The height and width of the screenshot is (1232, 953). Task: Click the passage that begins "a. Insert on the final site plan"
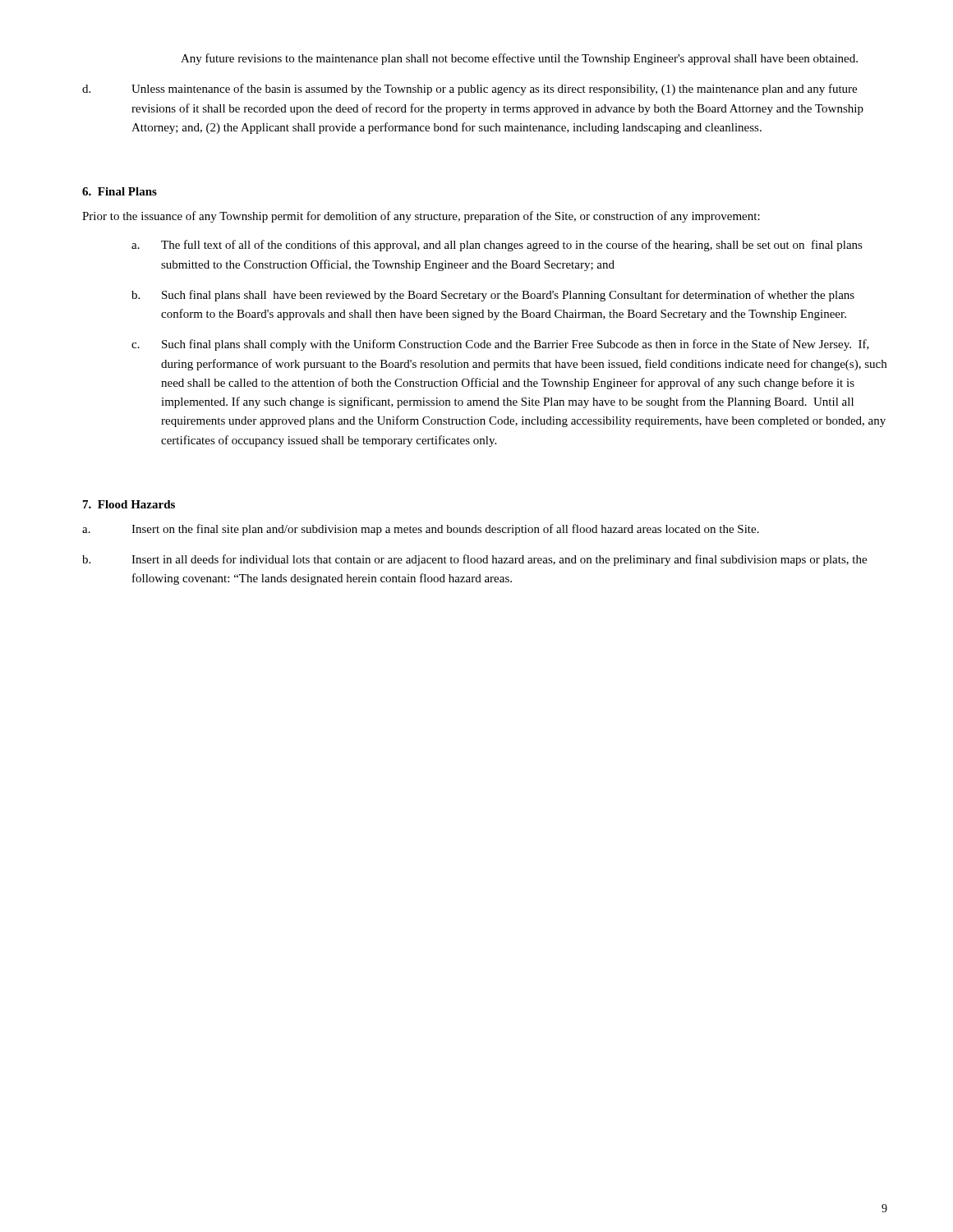tap(485, 529)
